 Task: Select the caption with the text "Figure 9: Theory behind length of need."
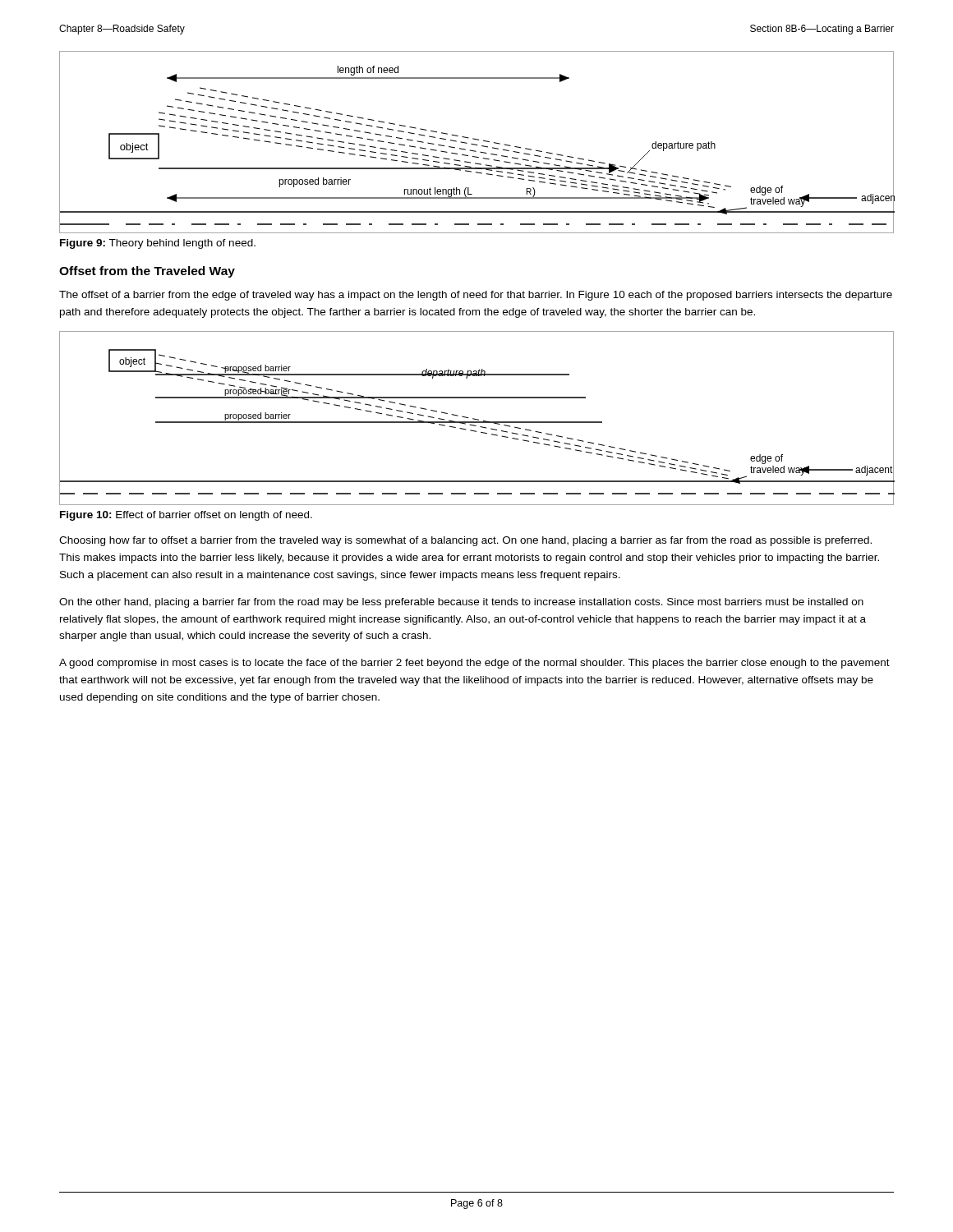pos(158,243)
